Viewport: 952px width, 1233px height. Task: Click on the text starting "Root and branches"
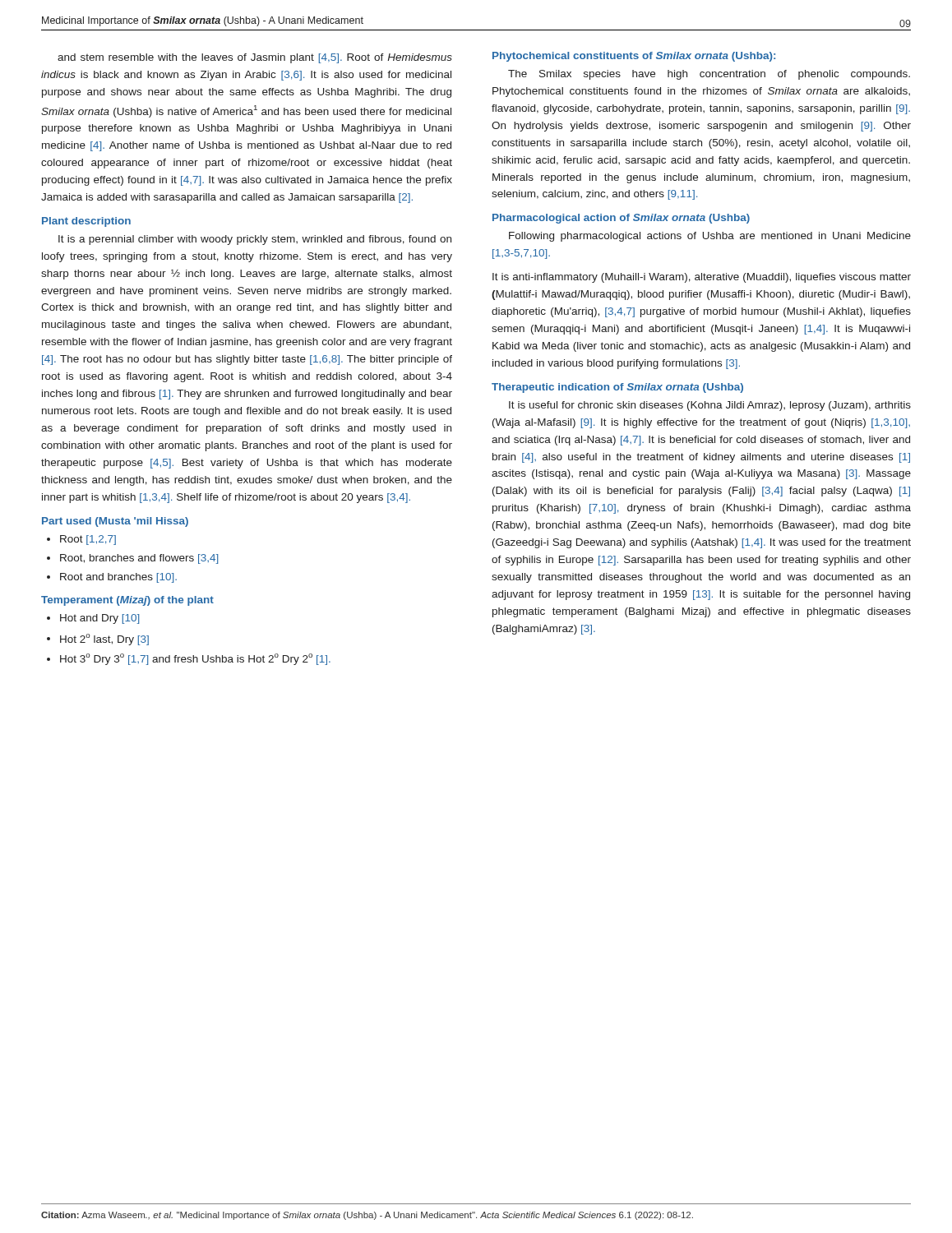(118, 577)
